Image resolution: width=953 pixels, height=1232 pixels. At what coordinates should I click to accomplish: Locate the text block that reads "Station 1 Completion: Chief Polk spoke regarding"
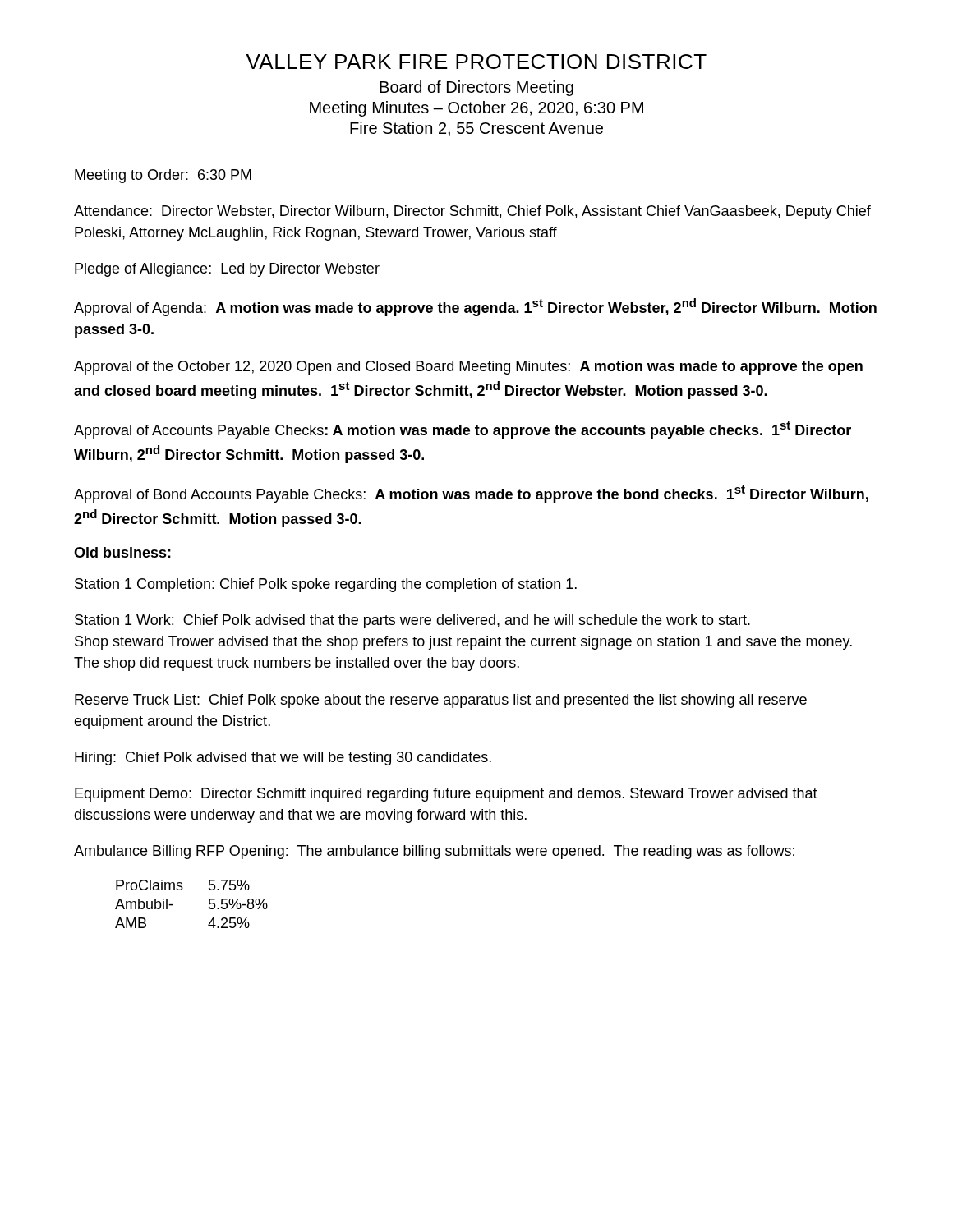pyautogui.click(x=326, y=584)
